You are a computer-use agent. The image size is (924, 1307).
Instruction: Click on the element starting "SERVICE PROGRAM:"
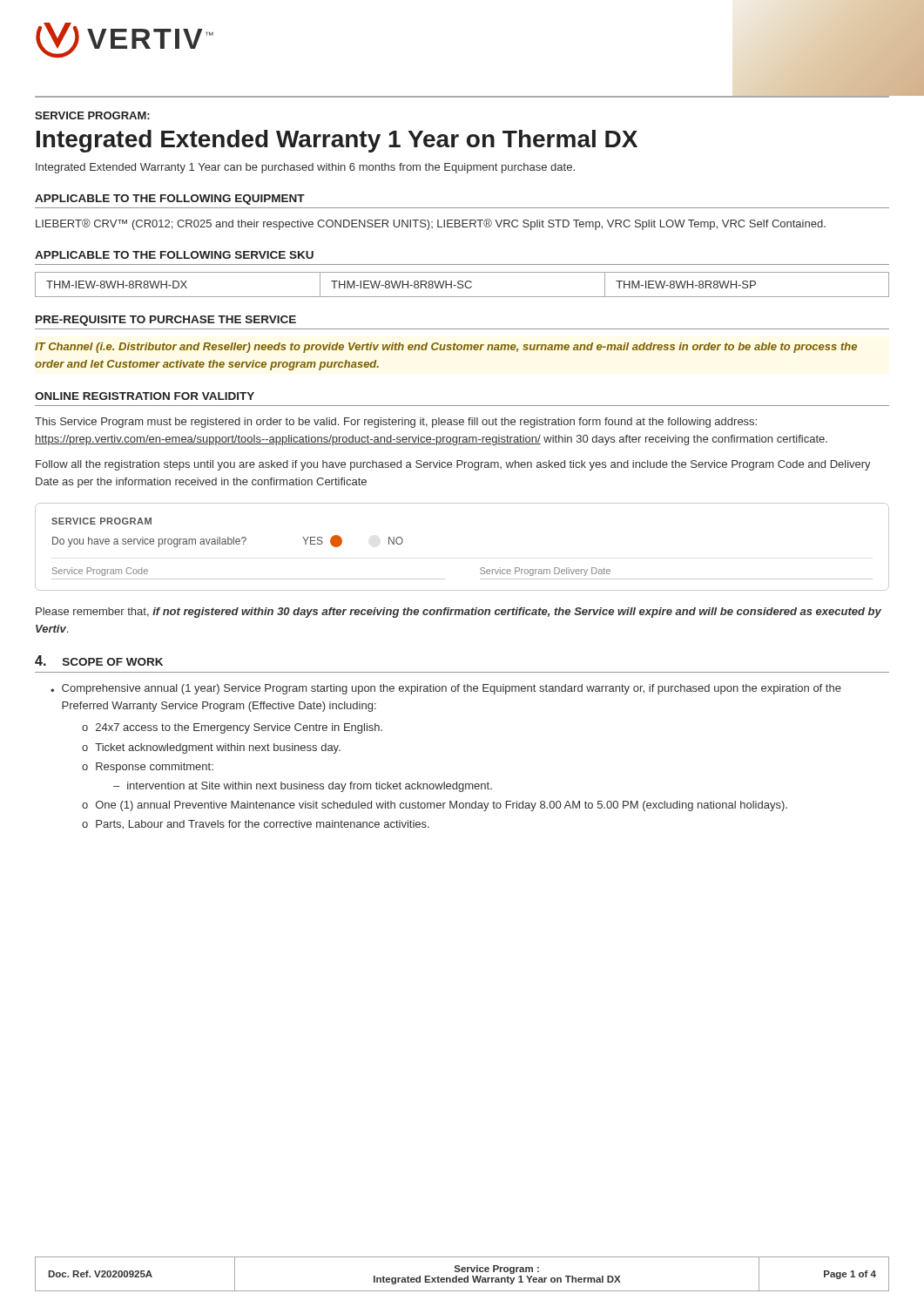click(93, 115)
